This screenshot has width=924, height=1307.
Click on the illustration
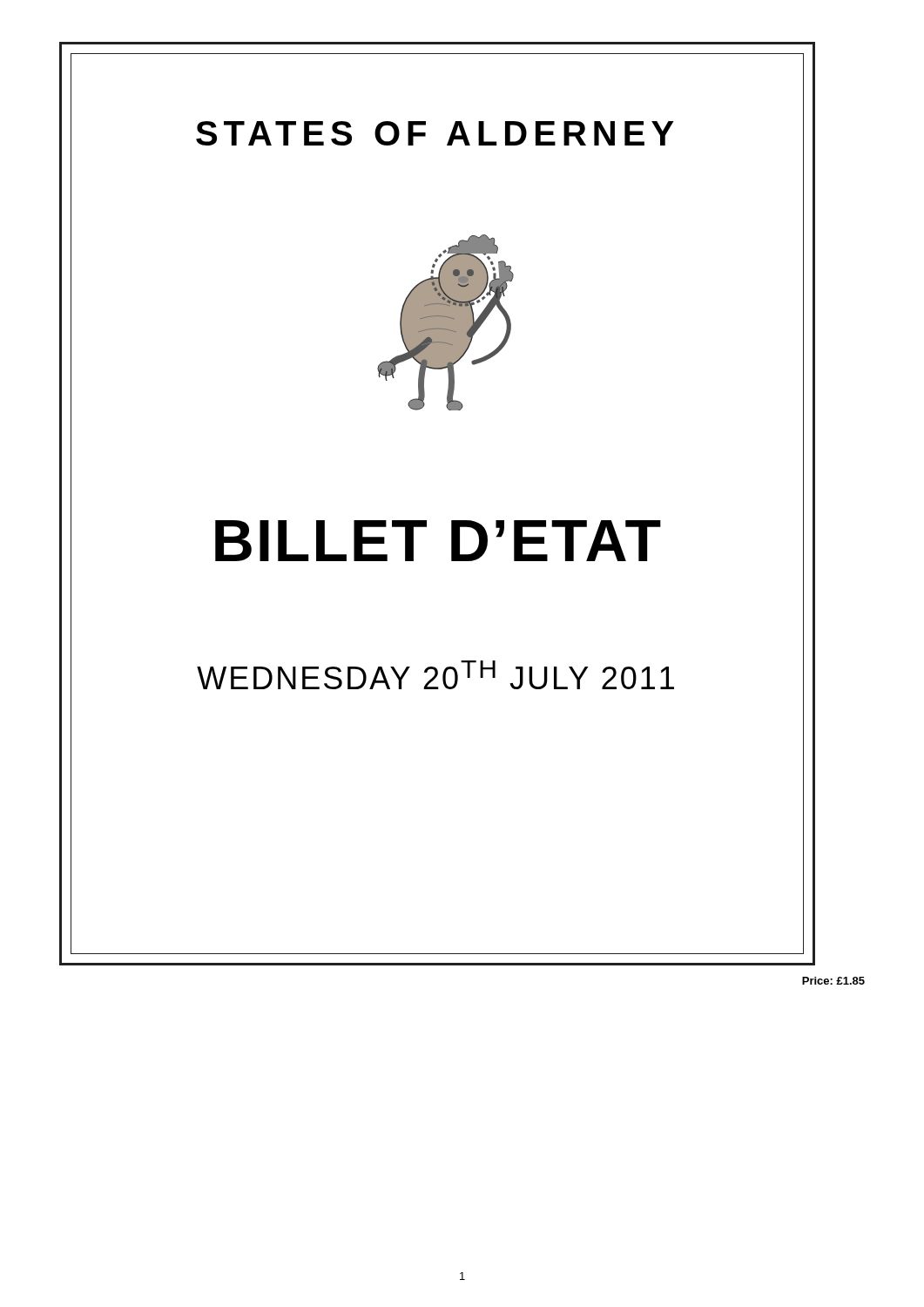pyautogui.click(x=437, y=316)
